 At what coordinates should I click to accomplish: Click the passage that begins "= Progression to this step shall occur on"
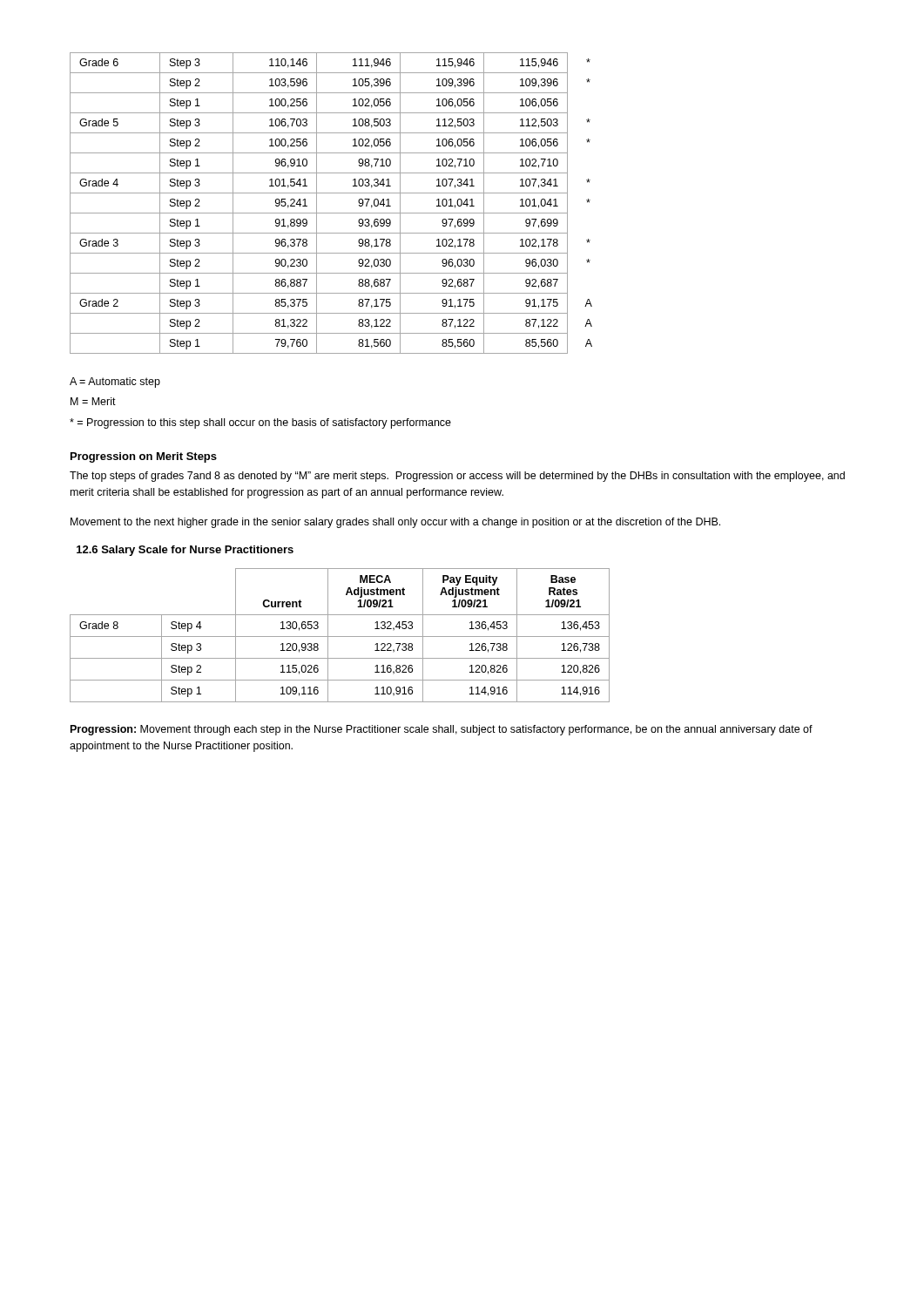click(260, 422)
